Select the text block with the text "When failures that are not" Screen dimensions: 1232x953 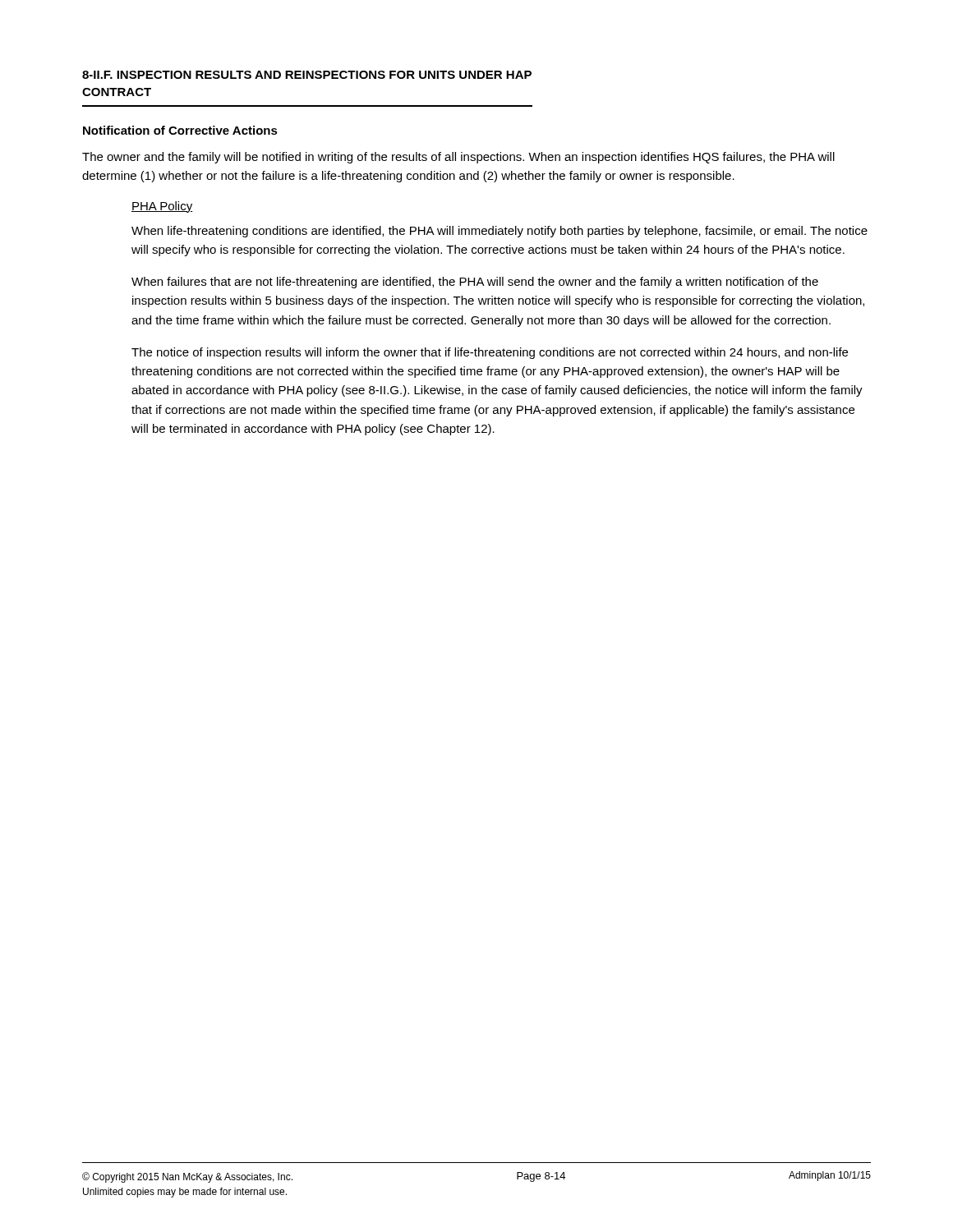pos(498,300)
